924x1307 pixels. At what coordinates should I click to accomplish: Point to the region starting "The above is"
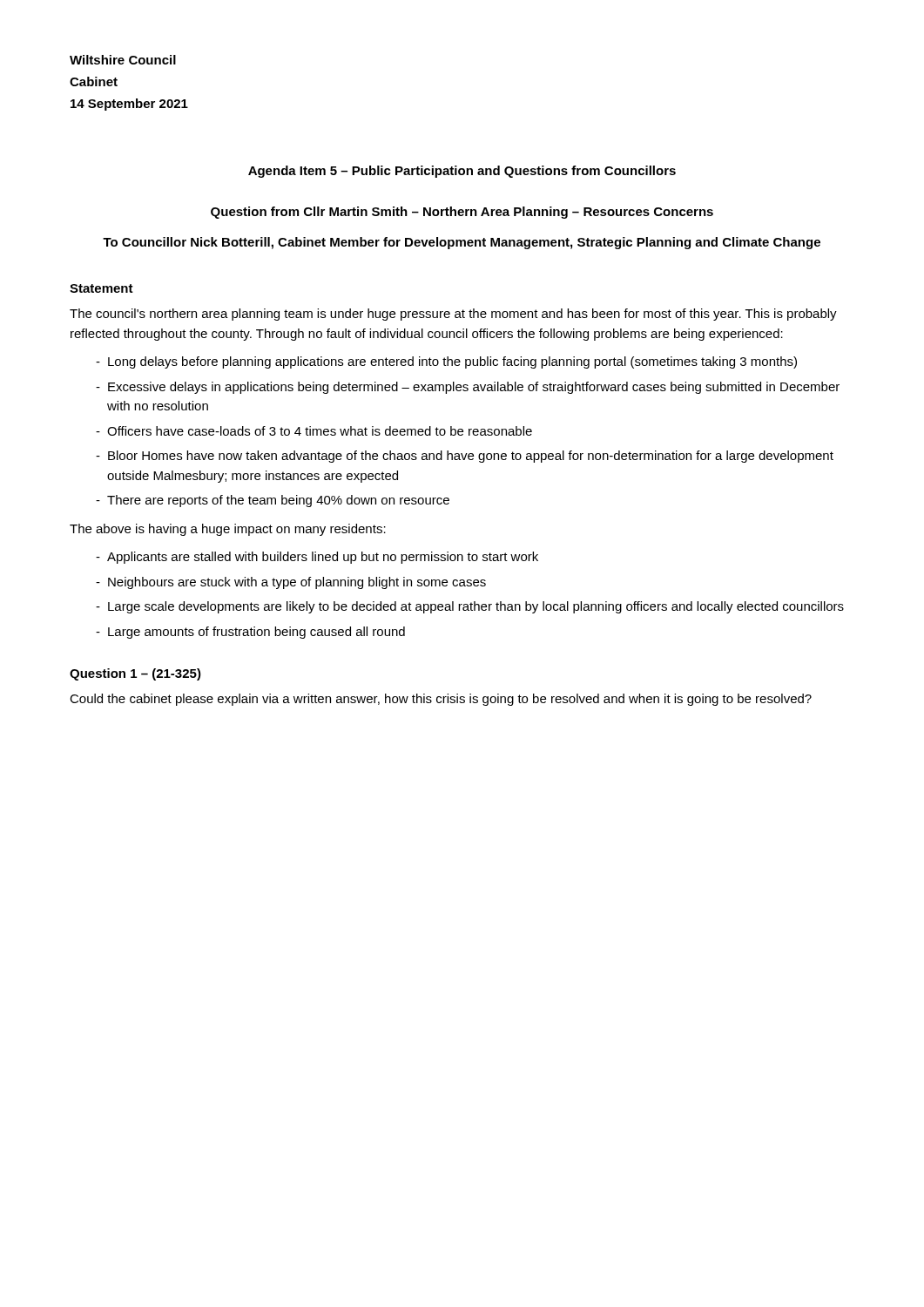tap(228, 528)
